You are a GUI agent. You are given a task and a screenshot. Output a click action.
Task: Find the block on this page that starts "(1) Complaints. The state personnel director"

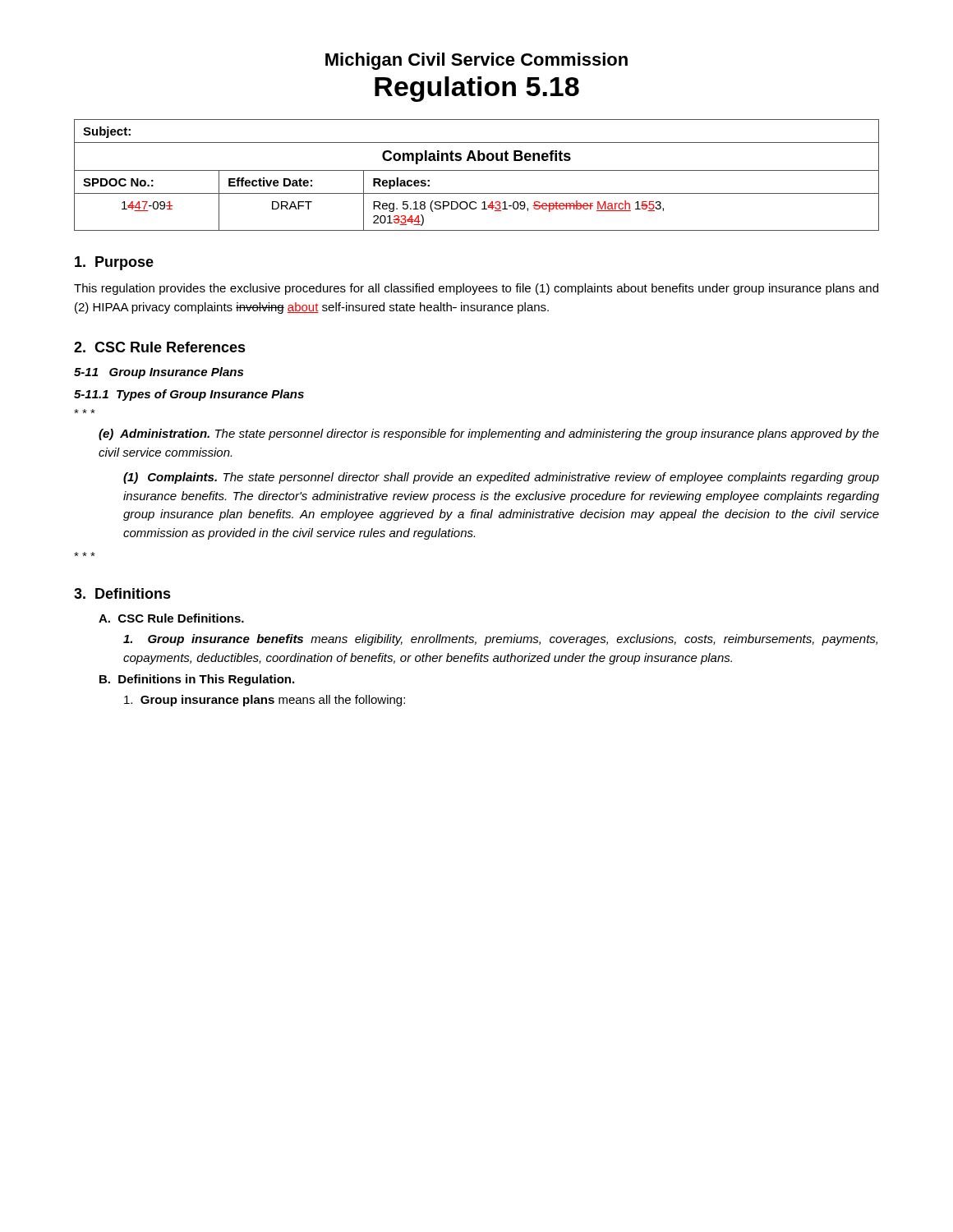coord(501,505)
